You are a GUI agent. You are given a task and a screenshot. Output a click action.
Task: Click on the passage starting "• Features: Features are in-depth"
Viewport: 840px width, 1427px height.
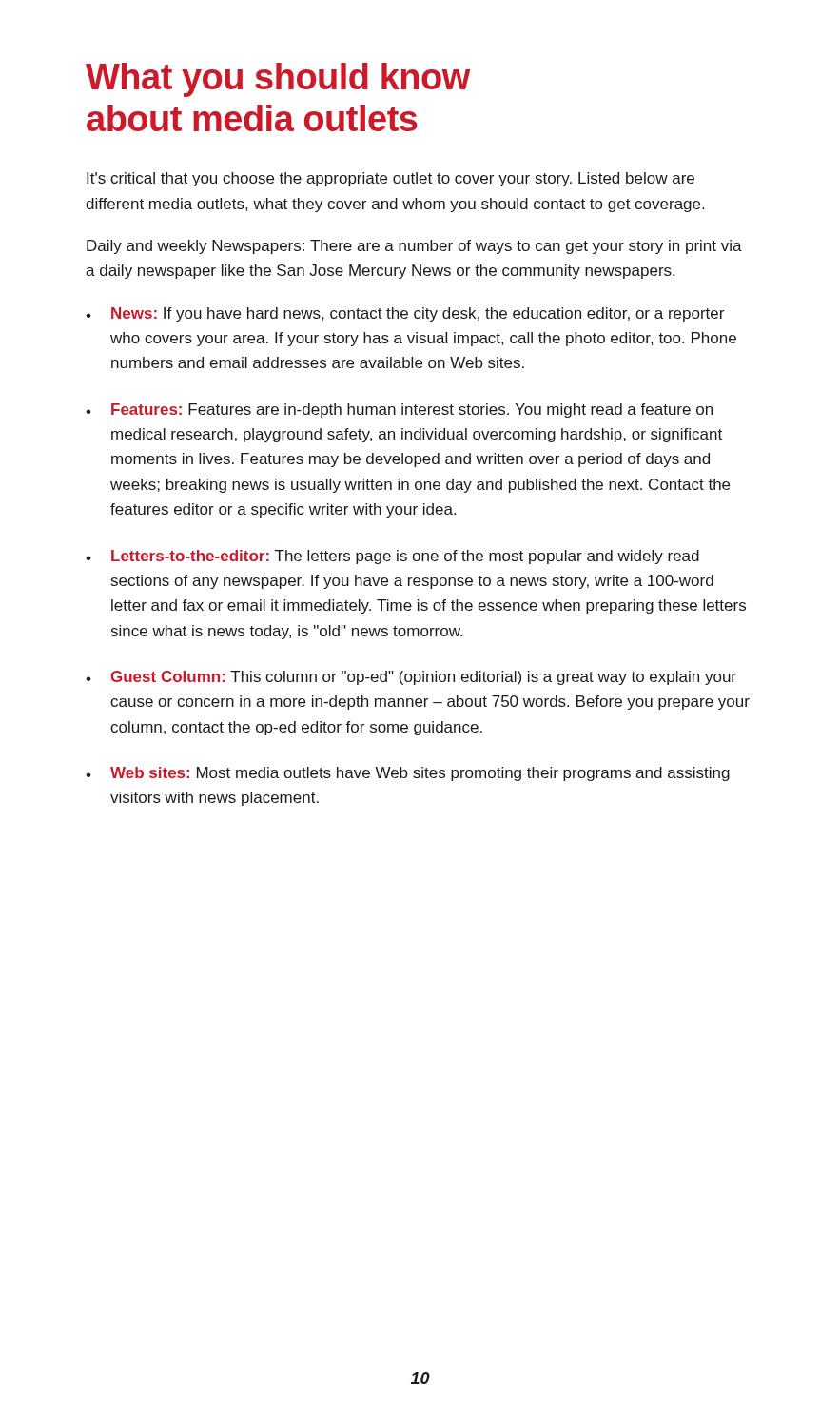click(420, 460)
